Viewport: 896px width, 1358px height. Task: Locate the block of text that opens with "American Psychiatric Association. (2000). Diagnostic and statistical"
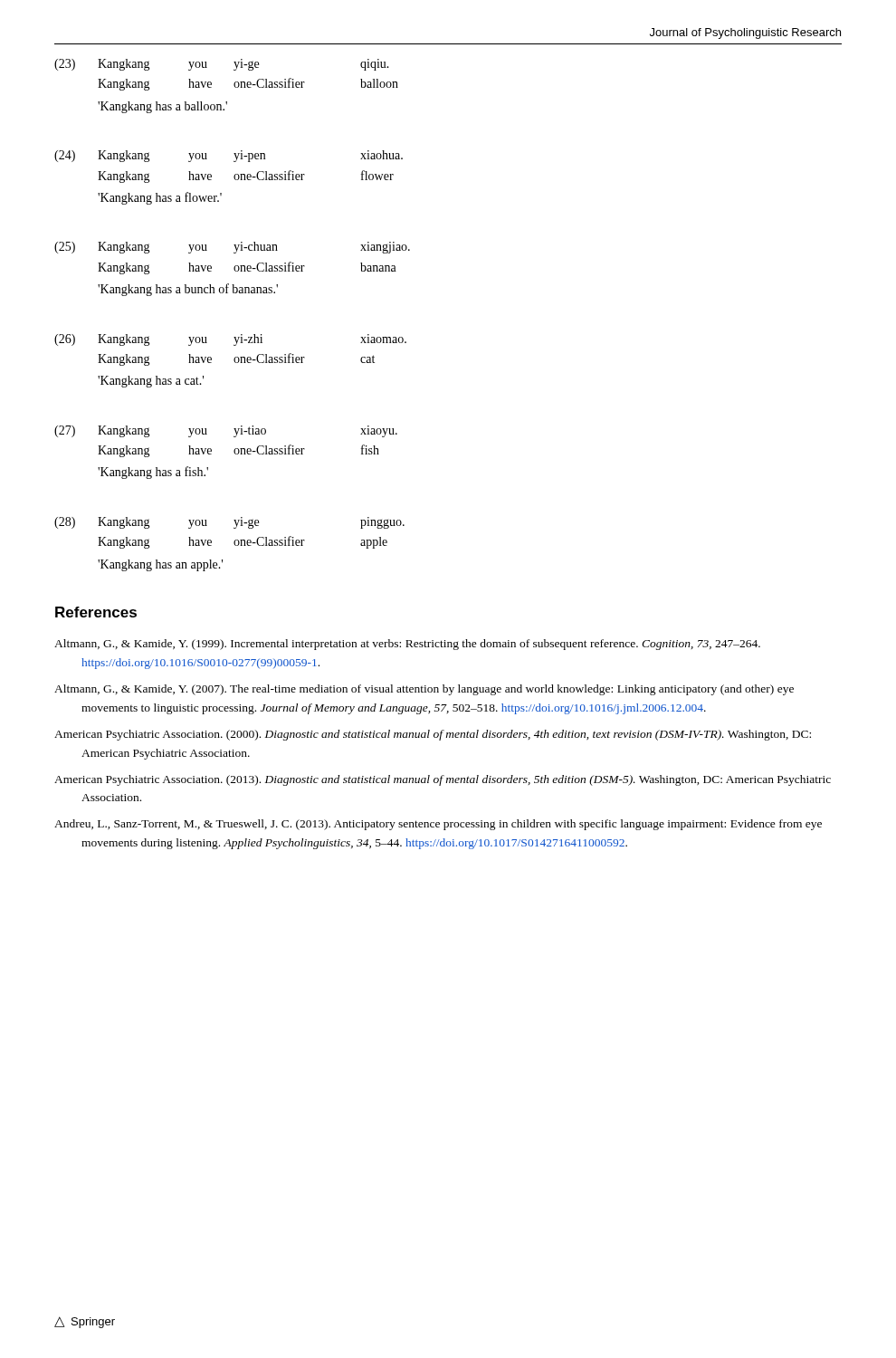coord(433,743)
